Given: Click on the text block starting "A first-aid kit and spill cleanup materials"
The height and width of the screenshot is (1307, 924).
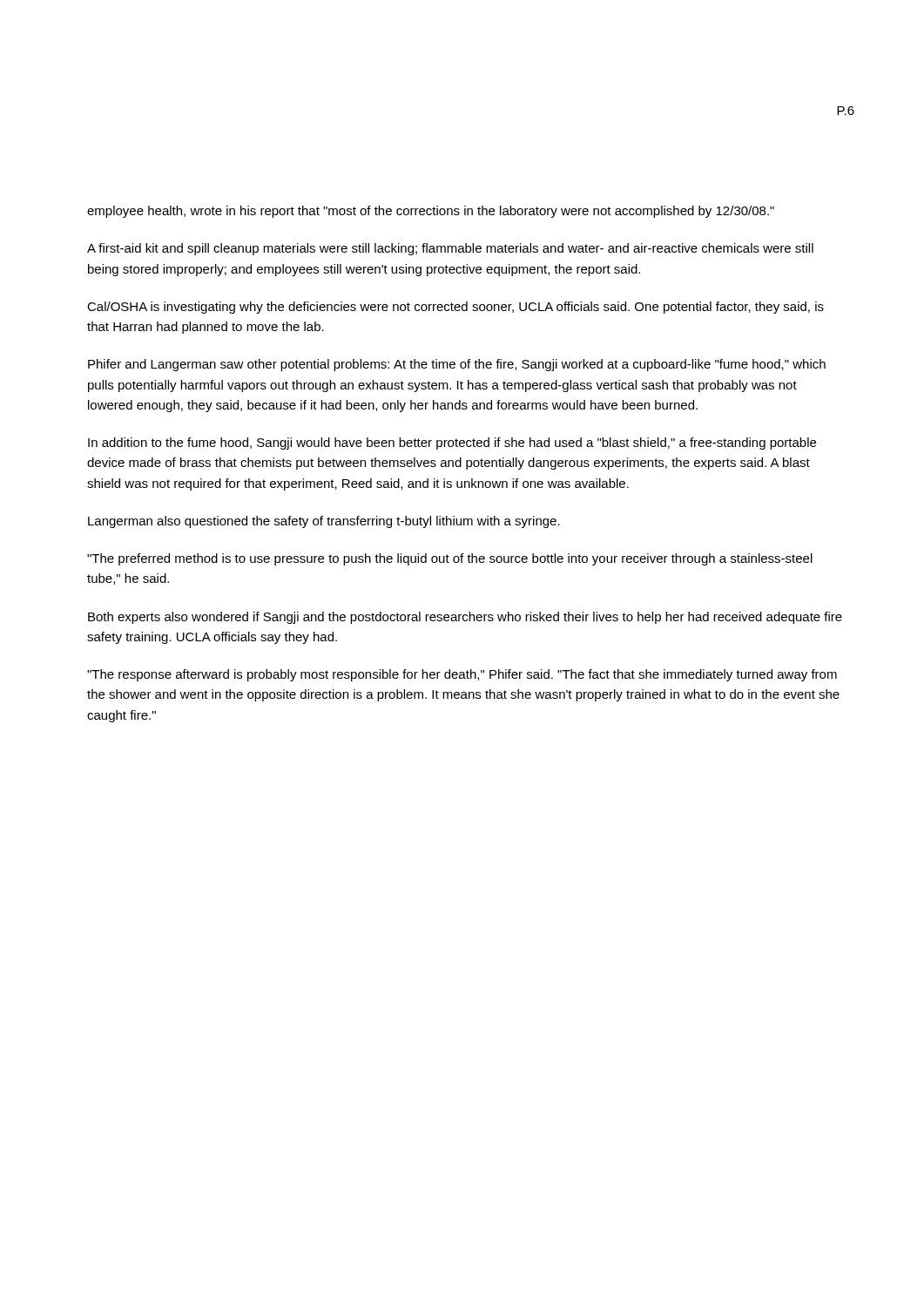Looking at the screenshot, I should pos(450,258).
